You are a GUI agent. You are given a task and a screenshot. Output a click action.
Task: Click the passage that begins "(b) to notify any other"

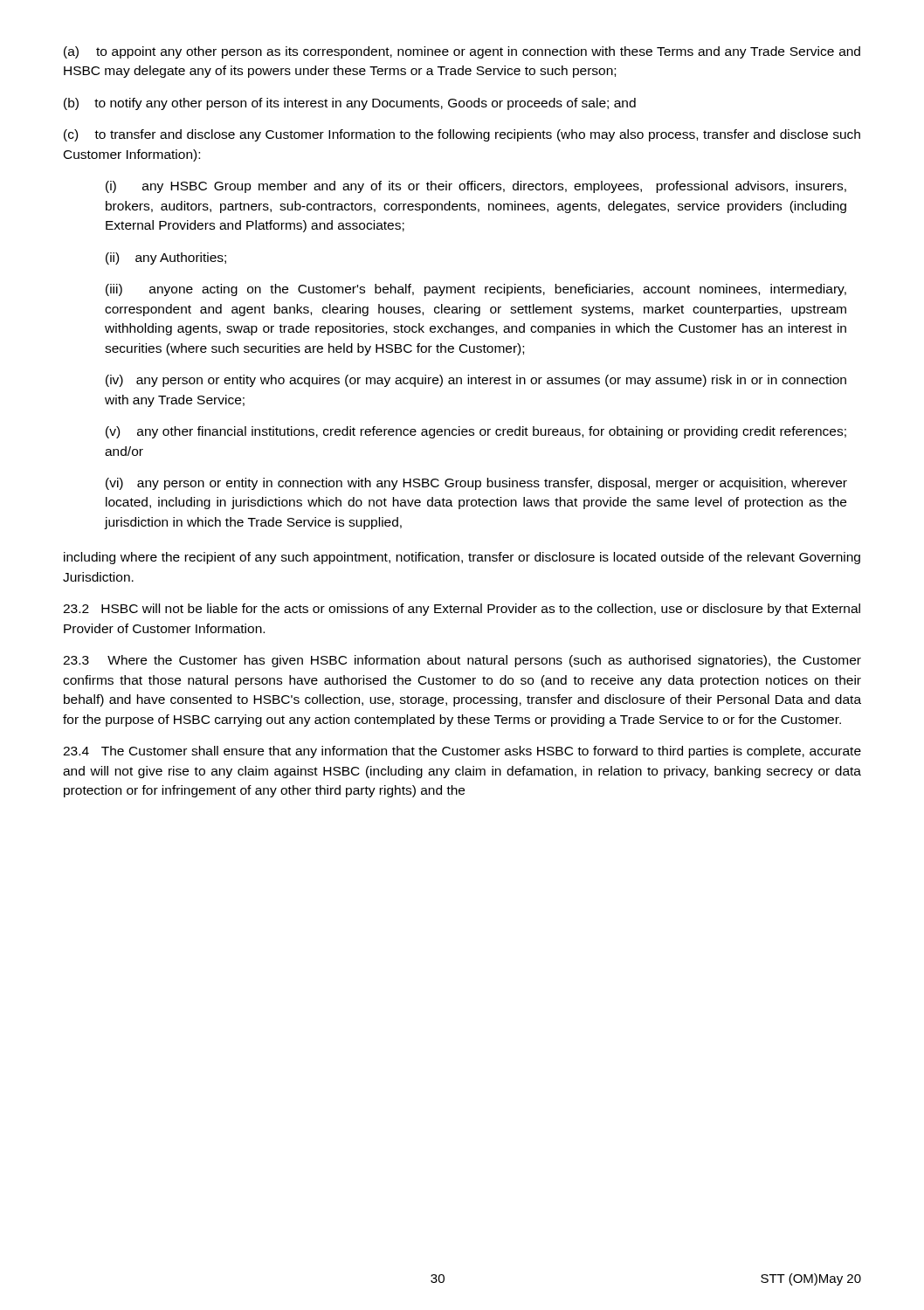350,103
